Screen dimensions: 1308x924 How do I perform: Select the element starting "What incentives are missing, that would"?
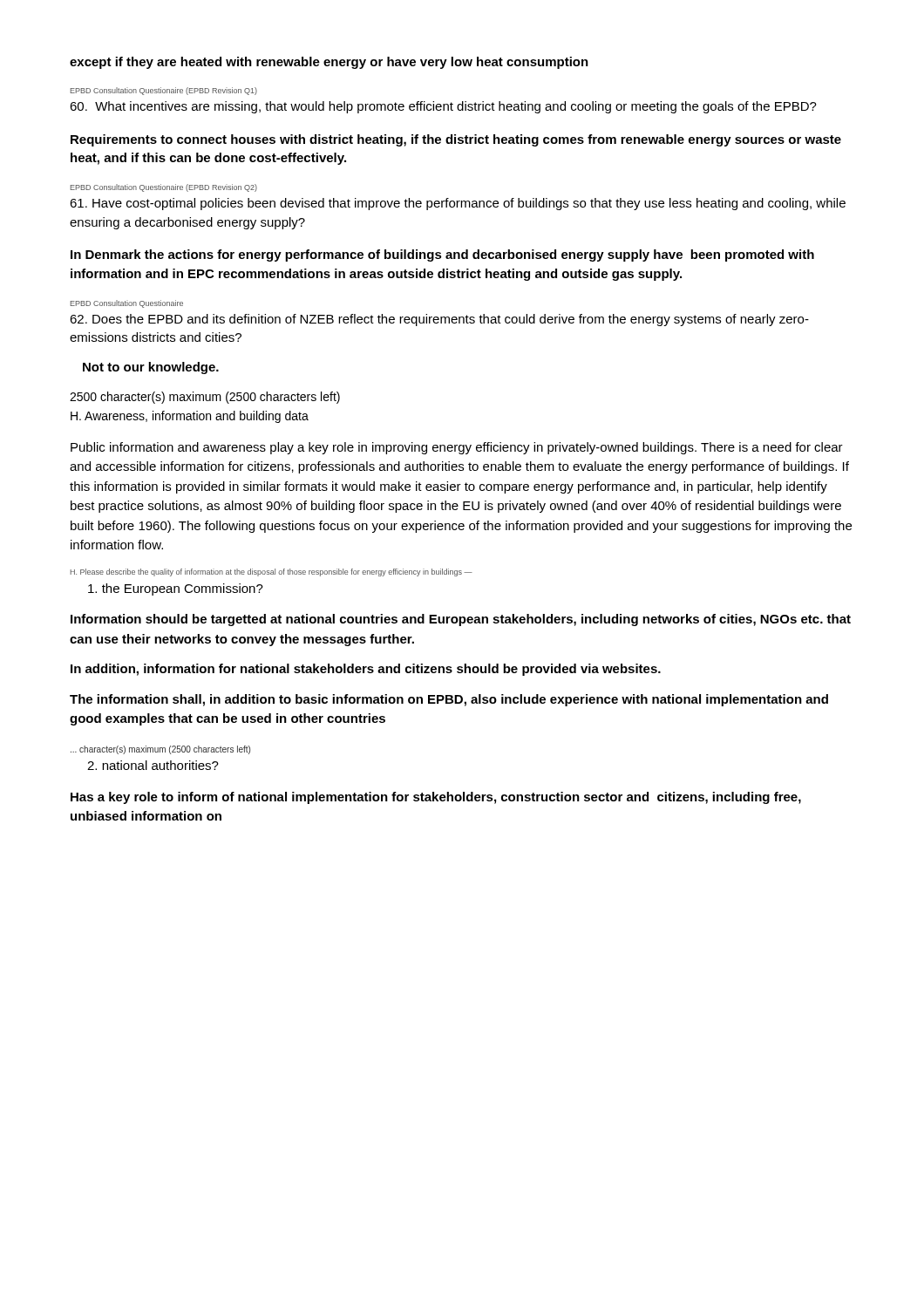click(443, 106)
